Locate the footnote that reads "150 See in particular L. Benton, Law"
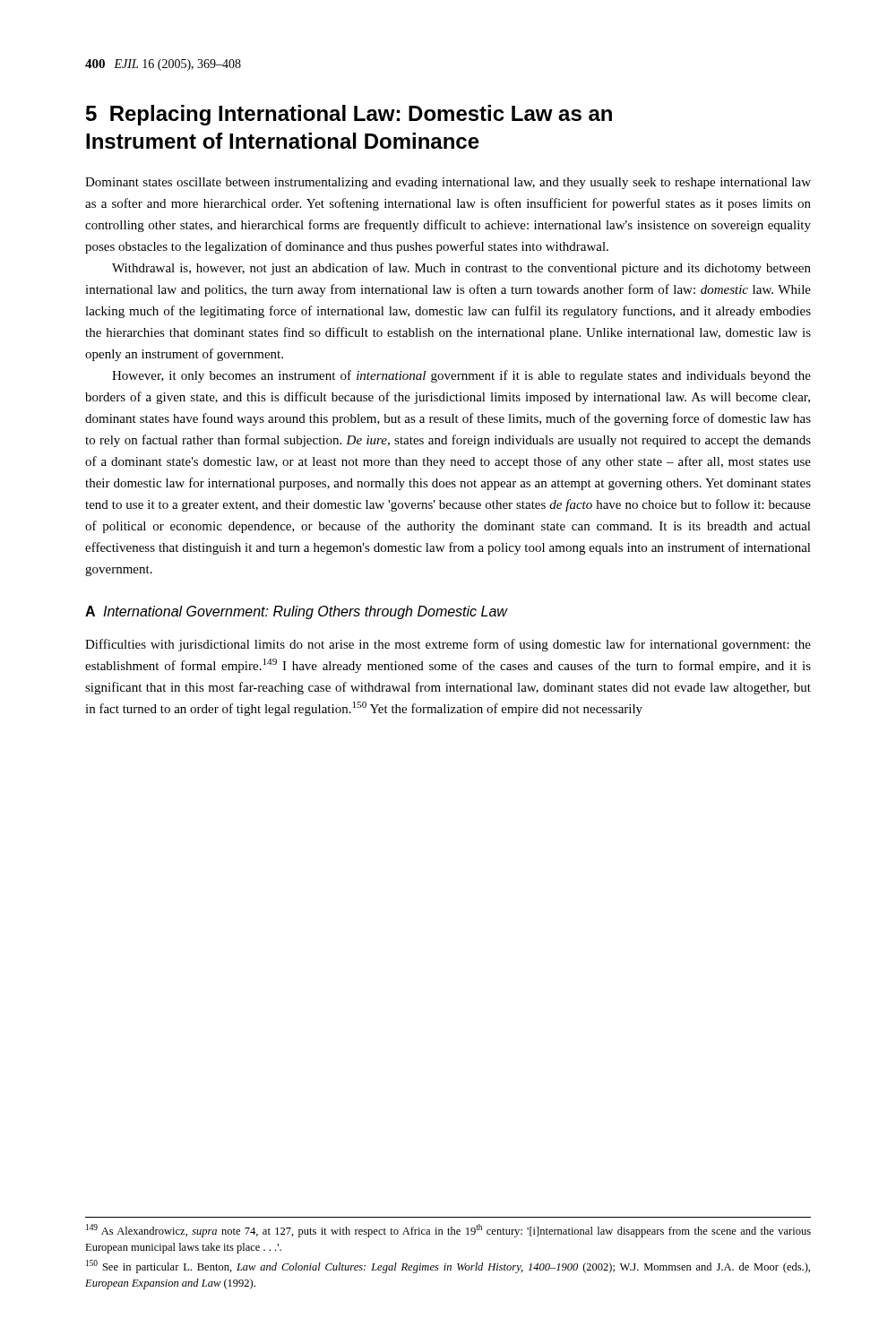896x1344 pixels. pos(448,1274)
